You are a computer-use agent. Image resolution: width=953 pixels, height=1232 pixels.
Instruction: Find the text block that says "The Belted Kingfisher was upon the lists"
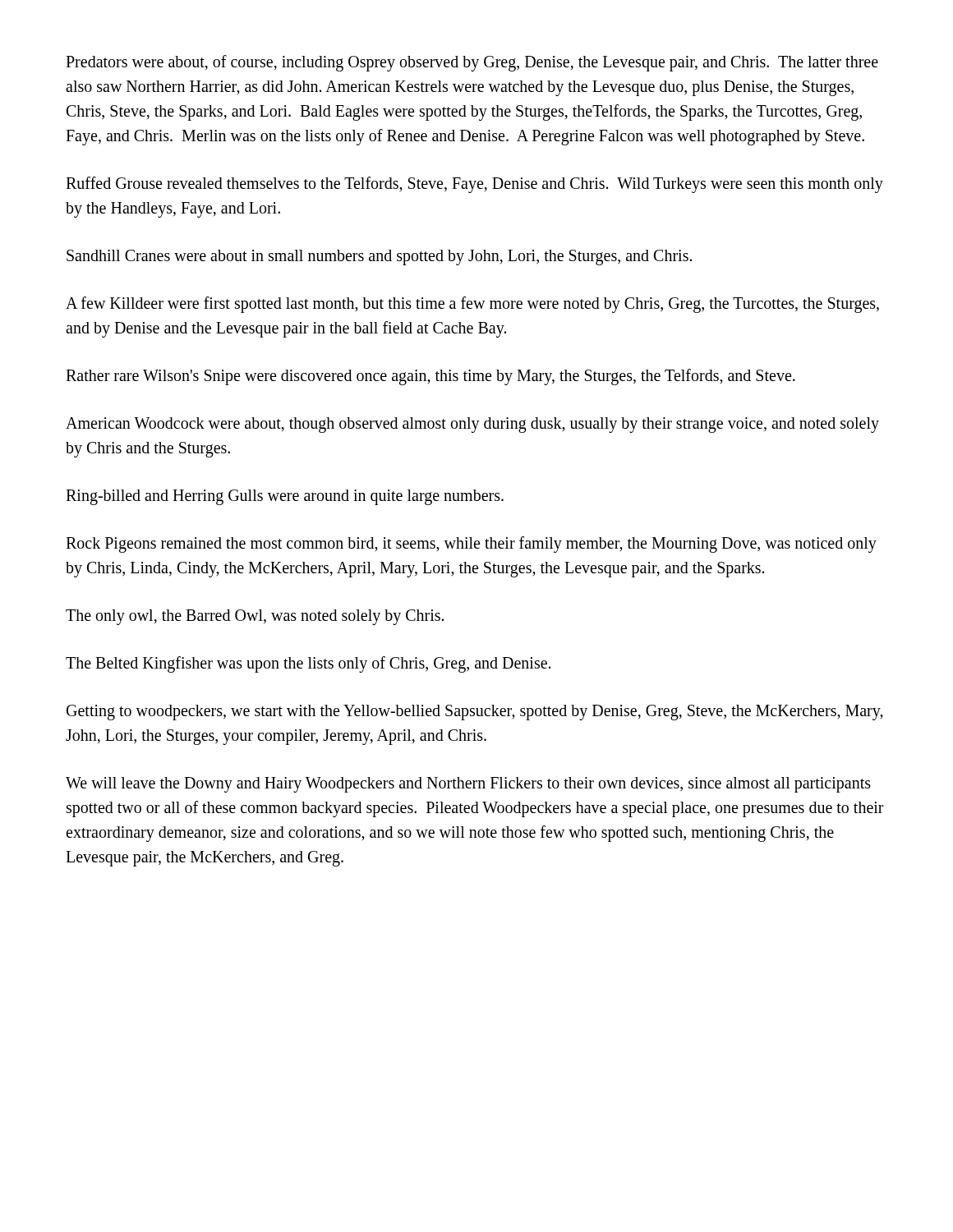(x=309, y=663)
